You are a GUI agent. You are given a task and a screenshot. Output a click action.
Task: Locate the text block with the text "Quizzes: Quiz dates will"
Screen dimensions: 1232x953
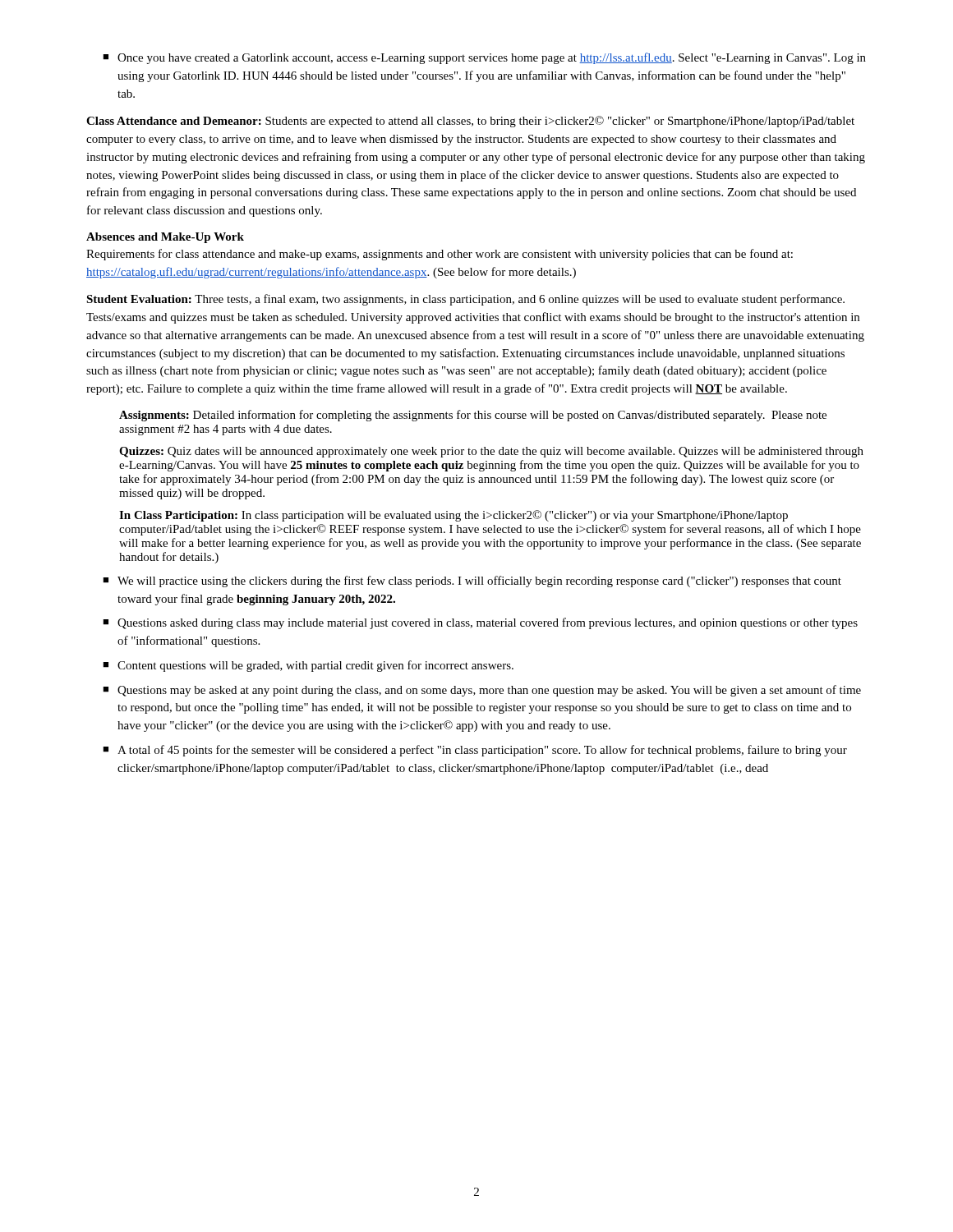click(x=491, y=472)
